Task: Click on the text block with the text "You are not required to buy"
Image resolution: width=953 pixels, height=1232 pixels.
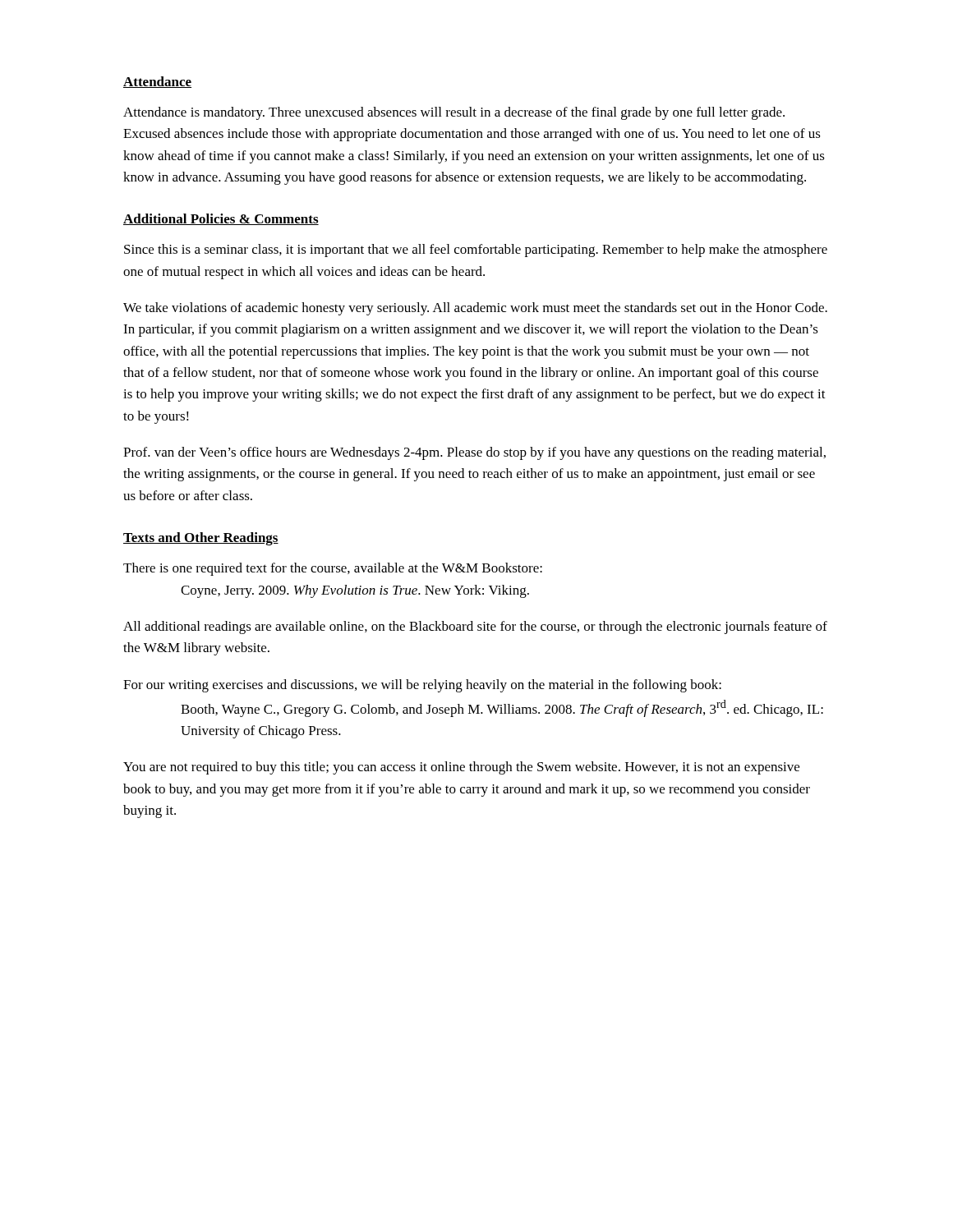Action: click(x=467, y=788)
